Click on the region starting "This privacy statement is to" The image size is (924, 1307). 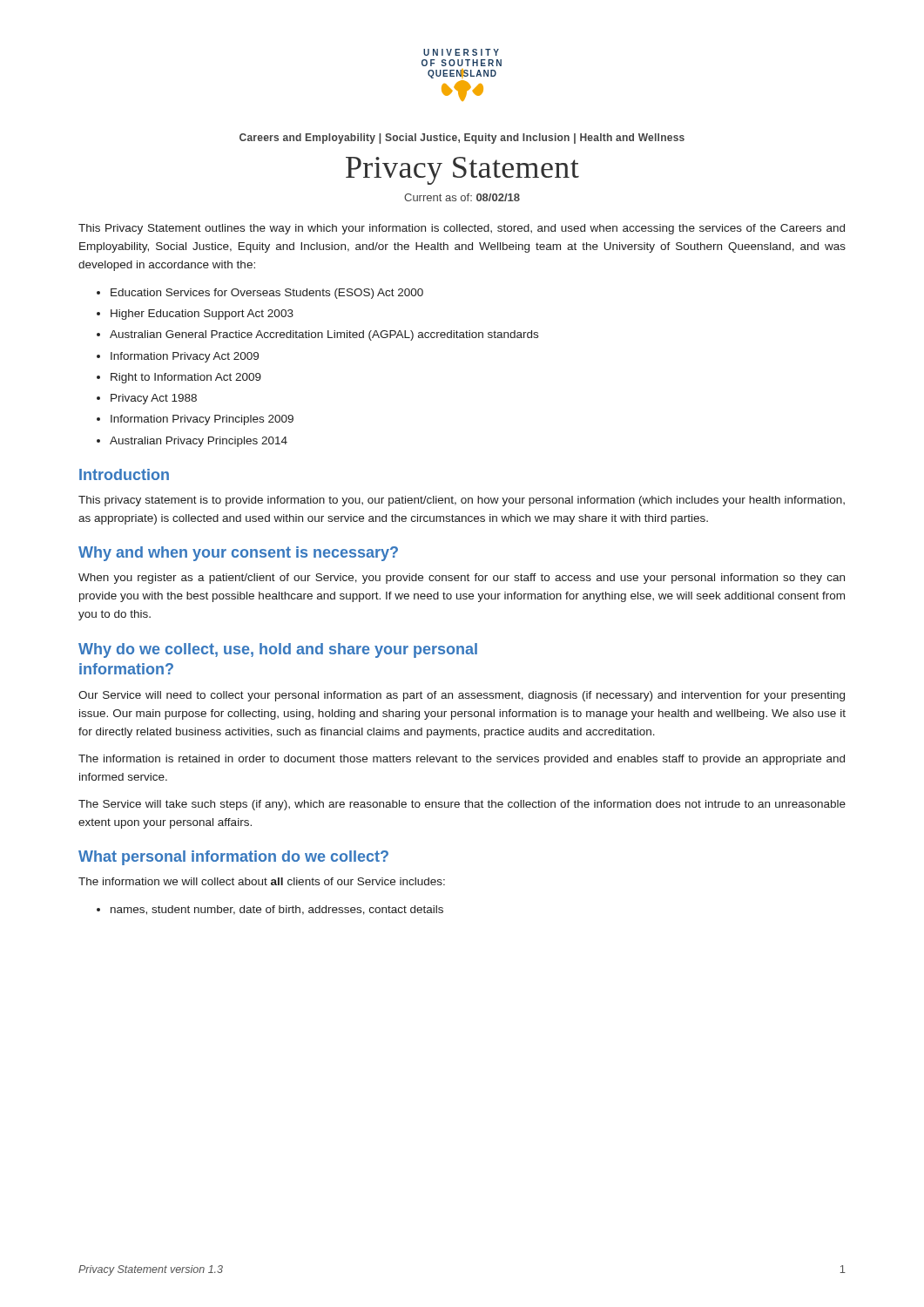click(x=462, y=509)
